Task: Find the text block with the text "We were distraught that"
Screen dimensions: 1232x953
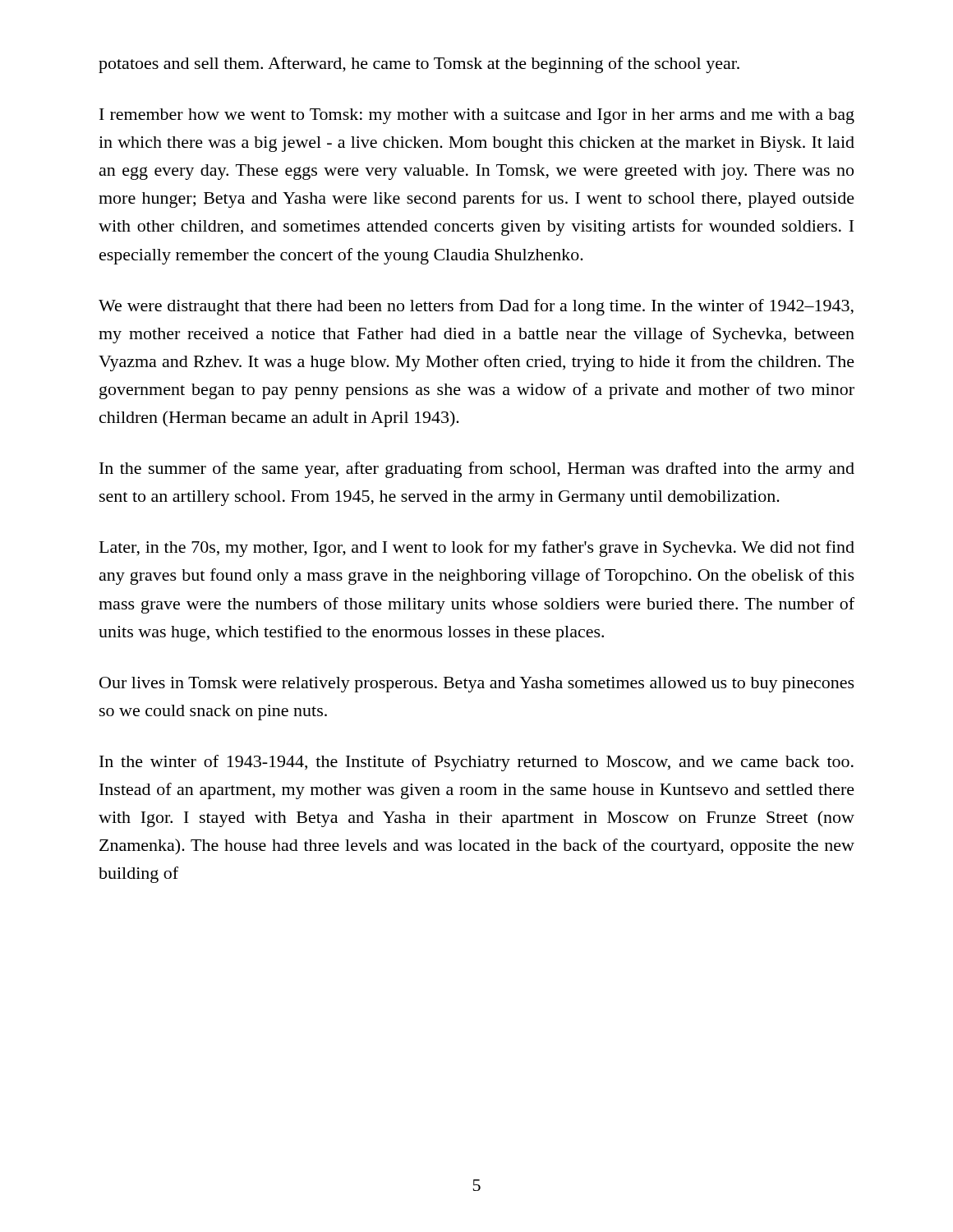Action: 476,361
